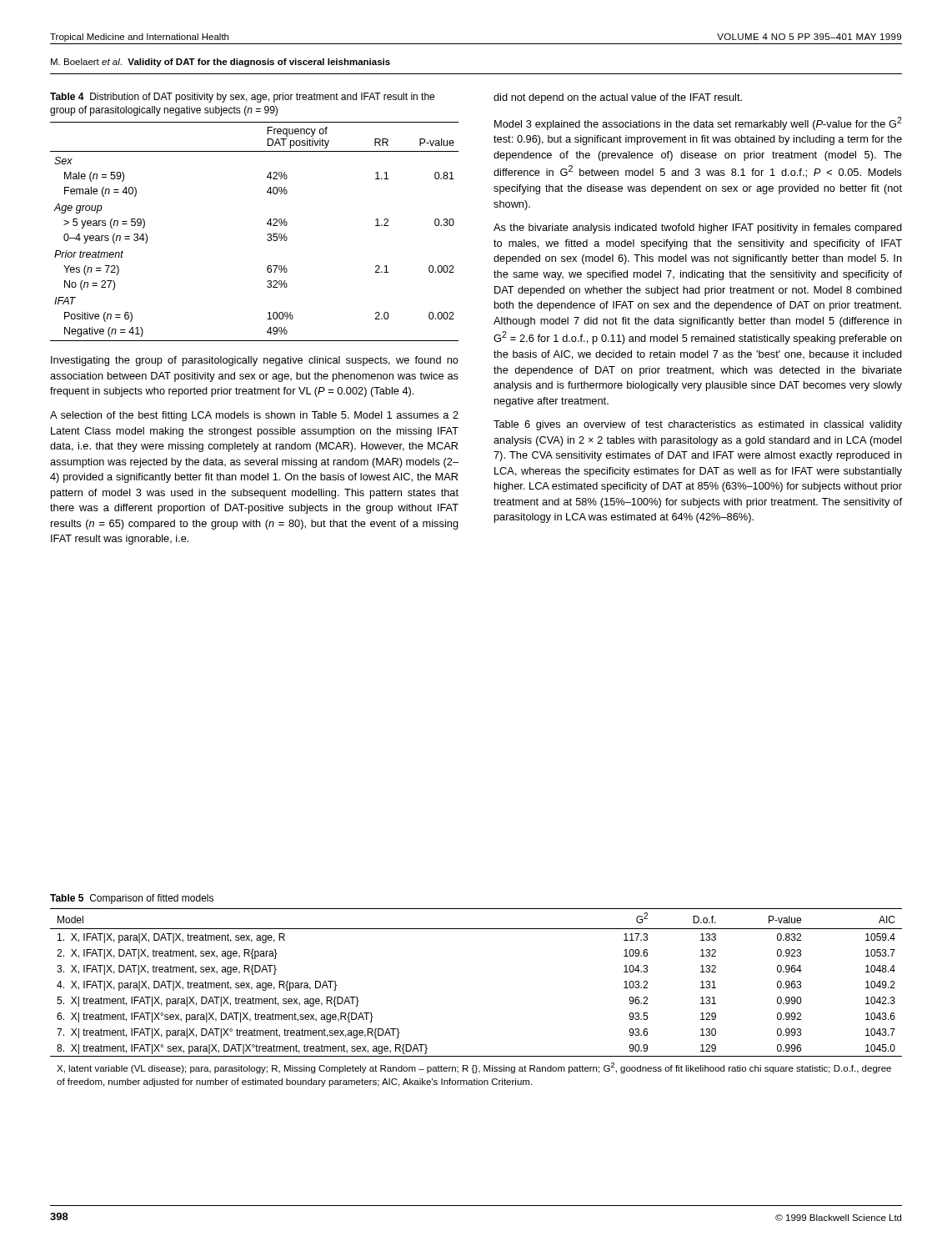This screenshot has width=952, height=1251.
Task: Select the text block that says "A selection of the best fitting LCA"
Action: pyautogui.click(x=254, y=477)
